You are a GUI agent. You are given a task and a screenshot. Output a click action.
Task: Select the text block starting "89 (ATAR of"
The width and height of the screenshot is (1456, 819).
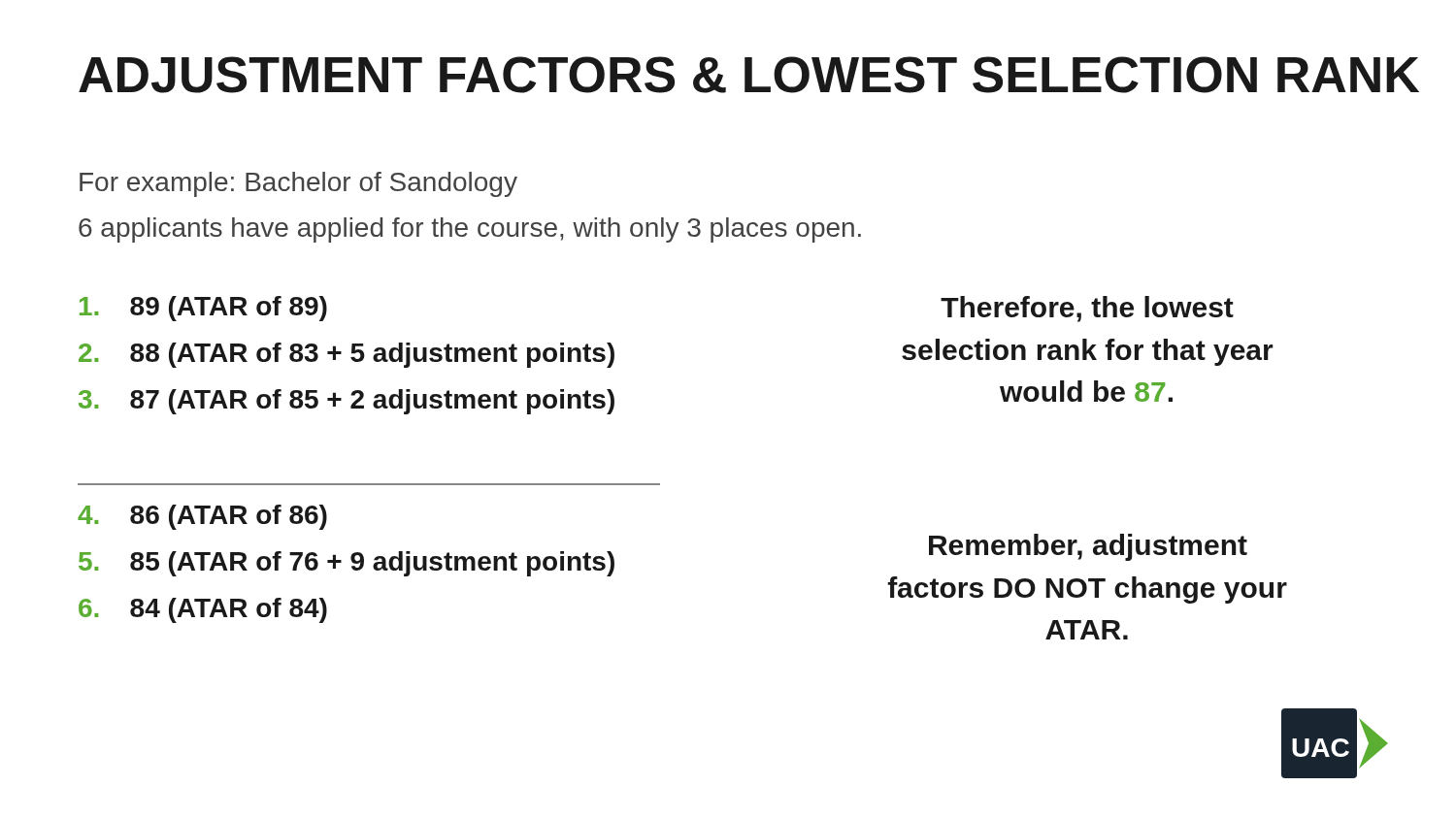(x=203, y=307)
